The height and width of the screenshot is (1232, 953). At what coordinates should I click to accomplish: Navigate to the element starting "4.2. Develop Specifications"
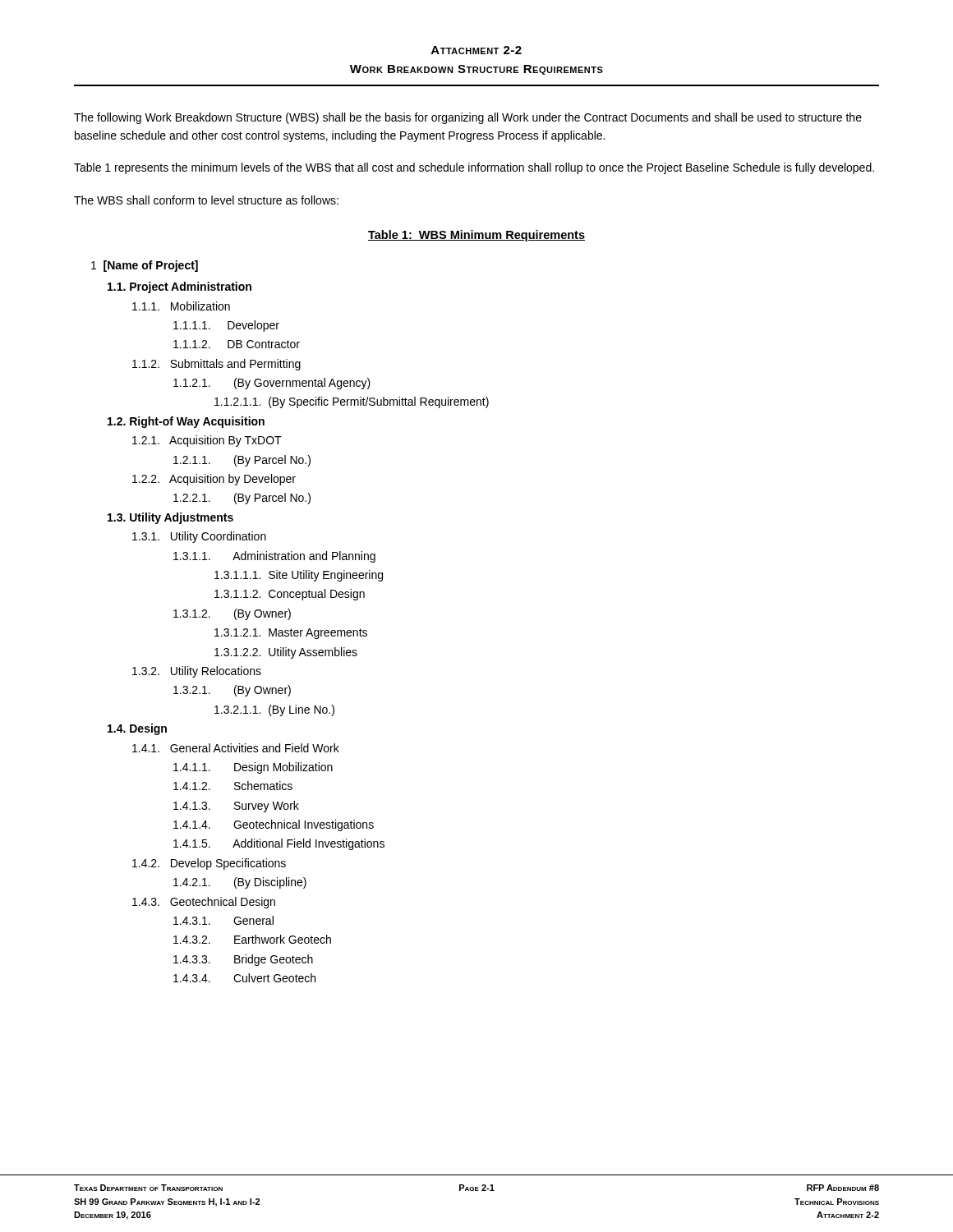209,863
